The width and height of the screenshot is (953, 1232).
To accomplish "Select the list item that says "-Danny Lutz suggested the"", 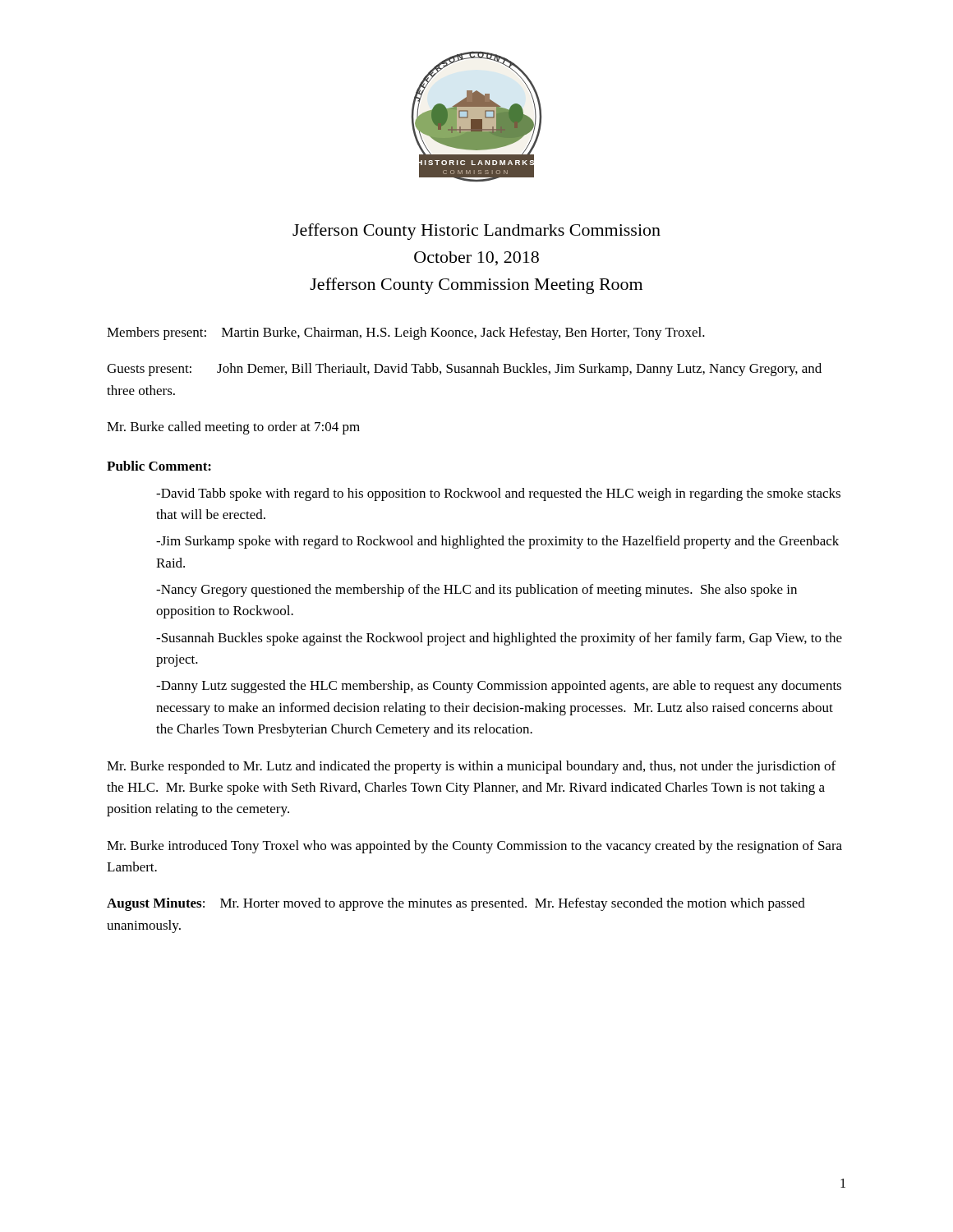I will 499,707.
